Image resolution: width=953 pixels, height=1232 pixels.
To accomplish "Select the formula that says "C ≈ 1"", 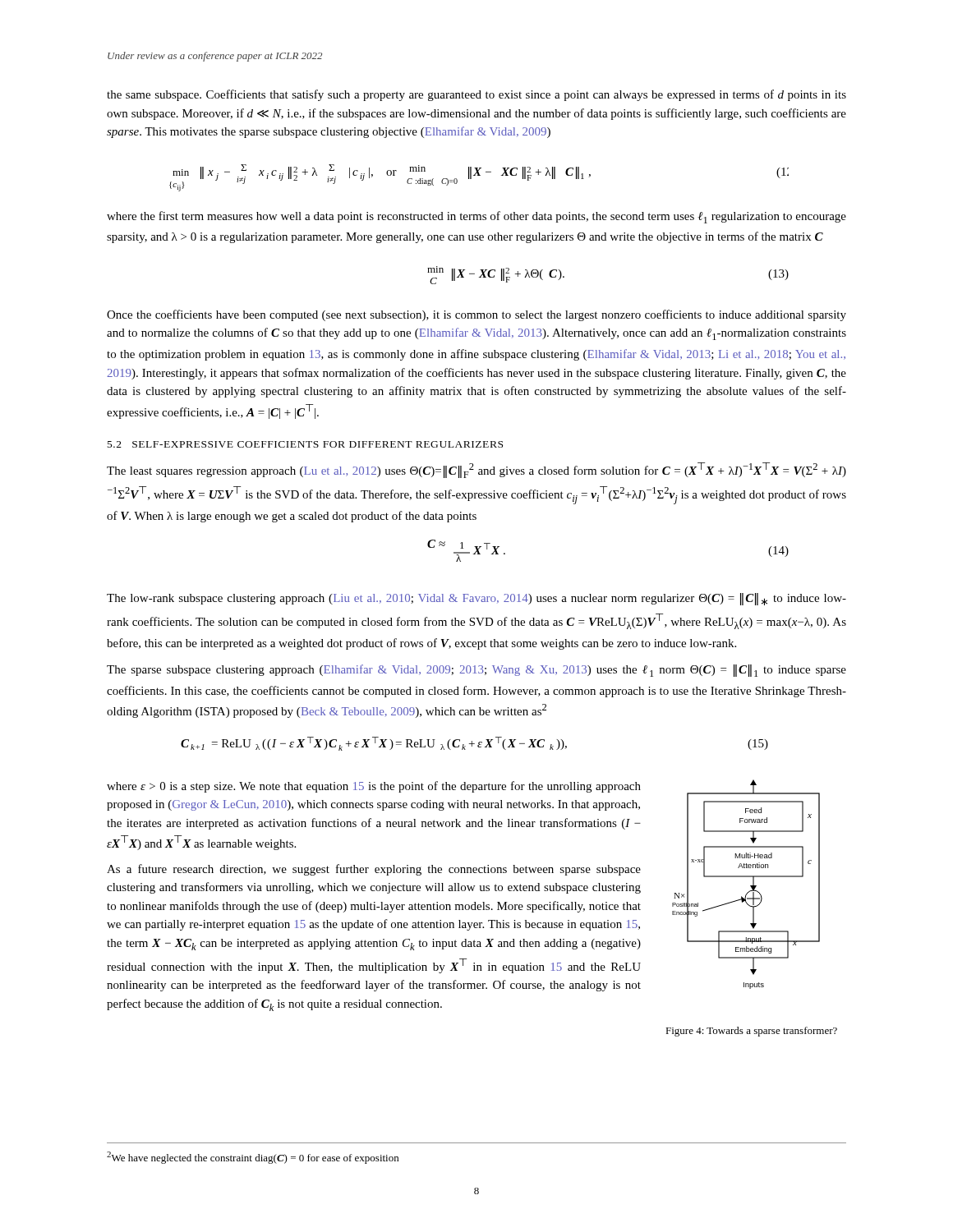I will 476,554.
